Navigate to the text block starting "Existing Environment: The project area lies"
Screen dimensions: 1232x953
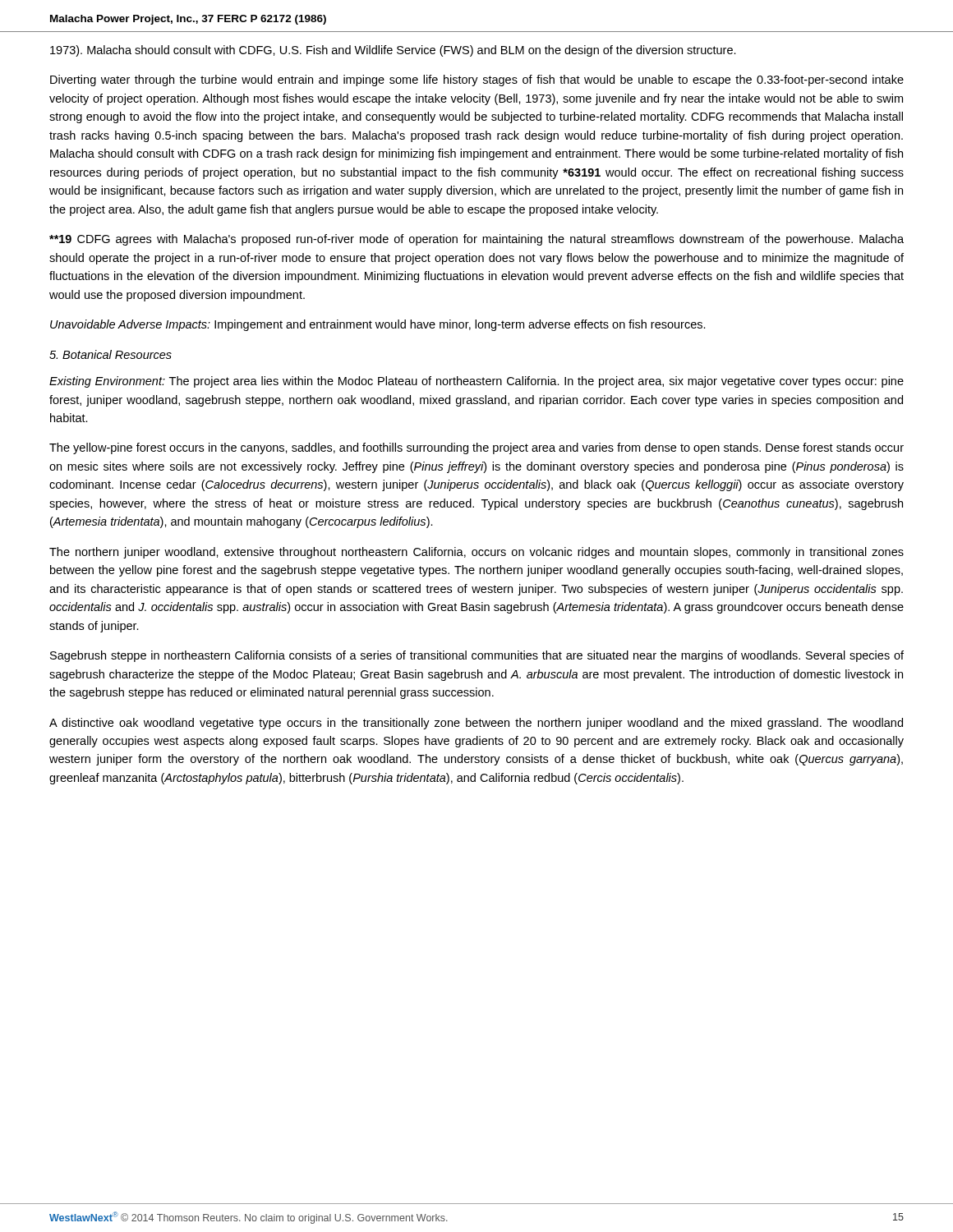click(476, 400)
